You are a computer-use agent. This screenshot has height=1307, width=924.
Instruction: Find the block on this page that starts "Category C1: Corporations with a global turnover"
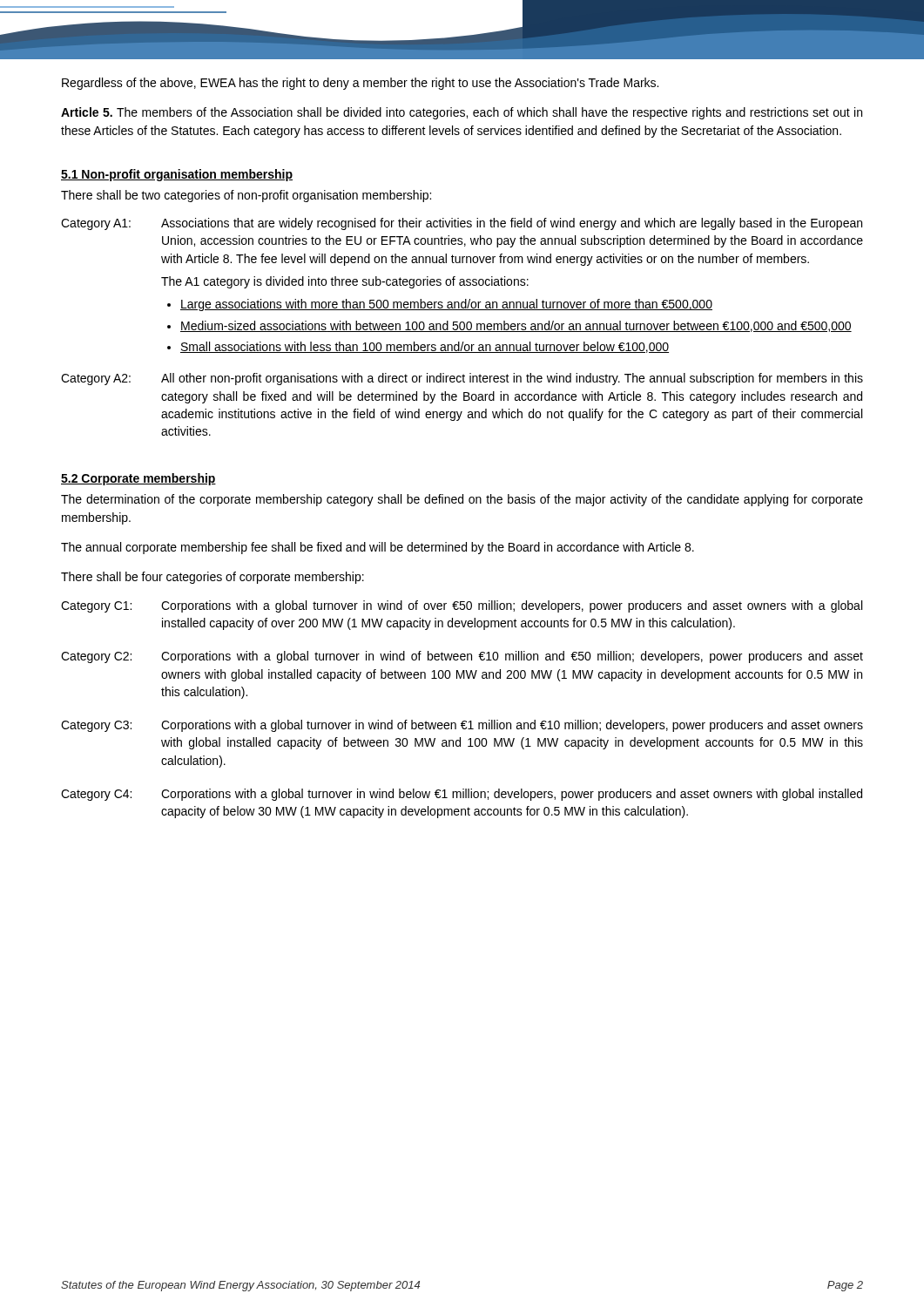tap(462, 617)
